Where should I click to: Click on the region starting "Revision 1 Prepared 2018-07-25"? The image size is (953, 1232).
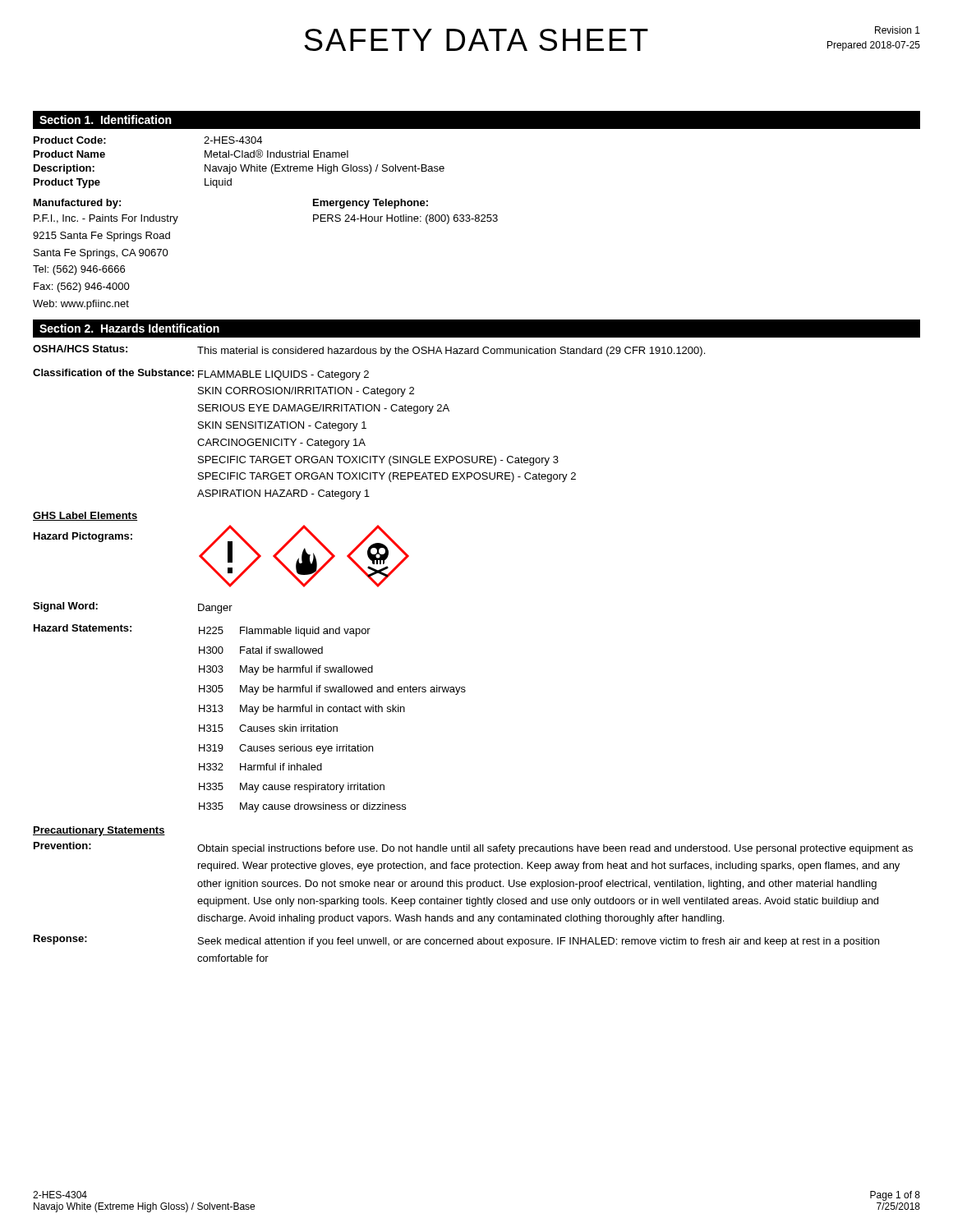point(873,38)
